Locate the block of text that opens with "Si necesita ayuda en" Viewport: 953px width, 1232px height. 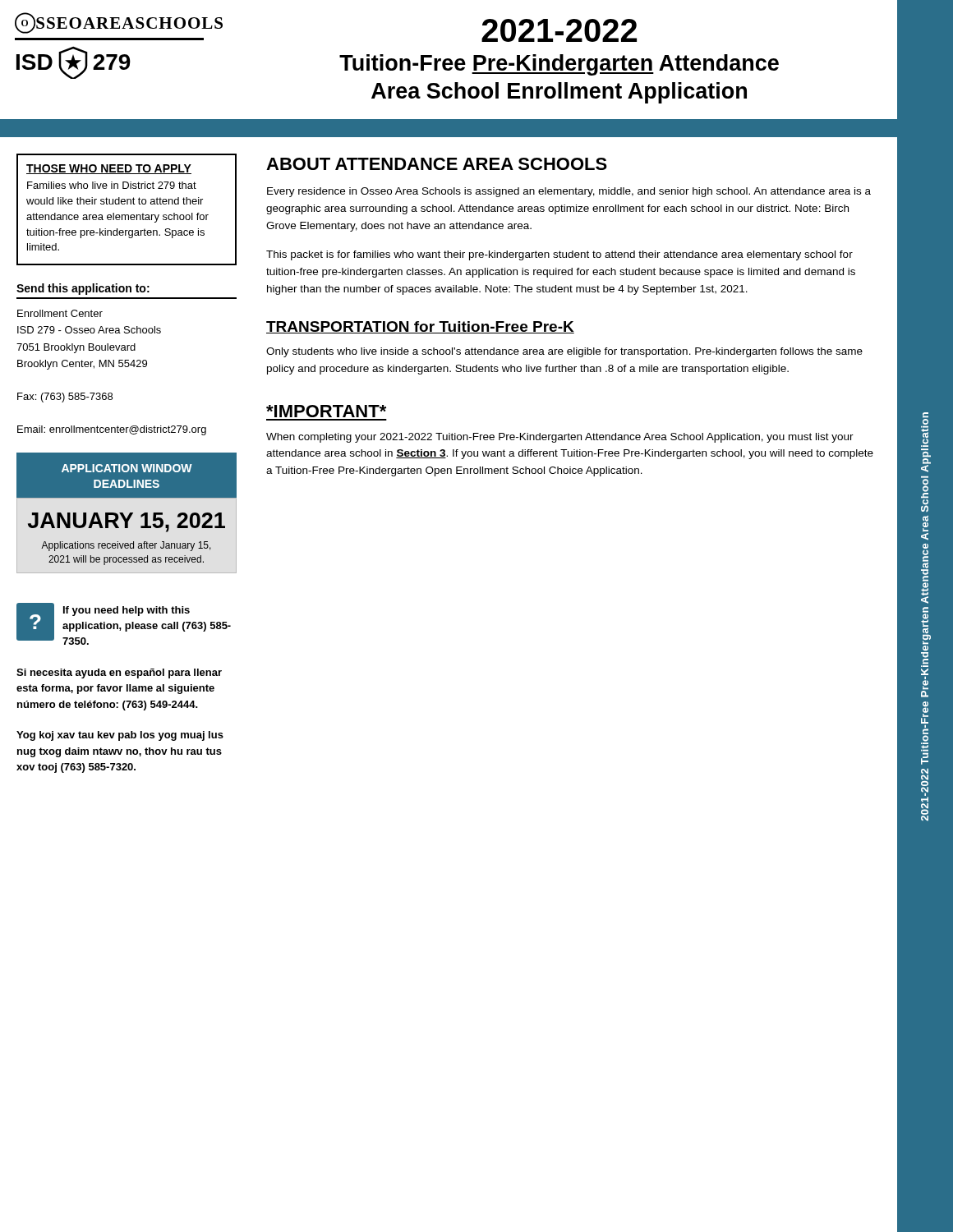pos(119,688)
